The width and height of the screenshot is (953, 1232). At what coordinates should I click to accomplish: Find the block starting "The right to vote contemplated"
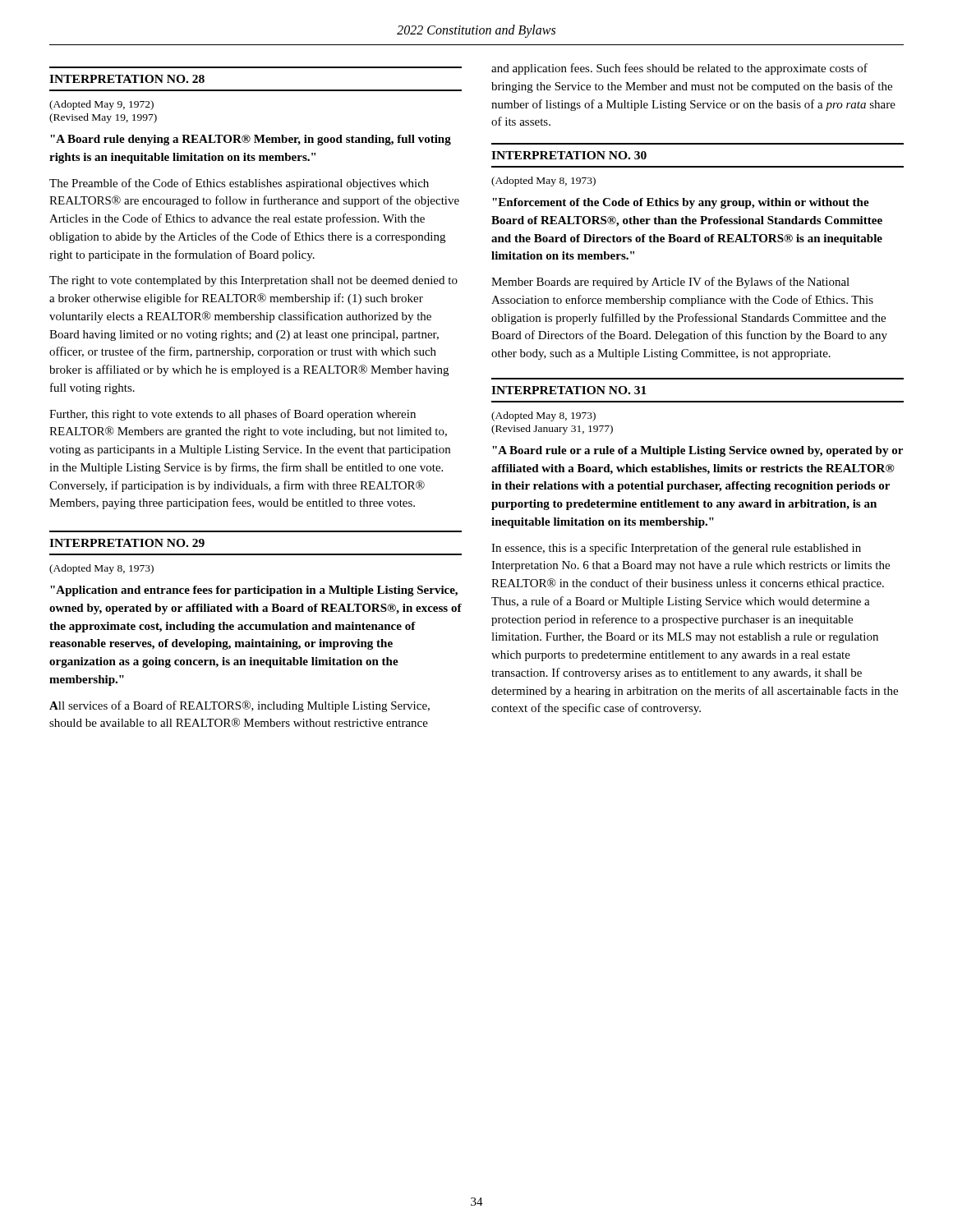(x=253, y=334)
